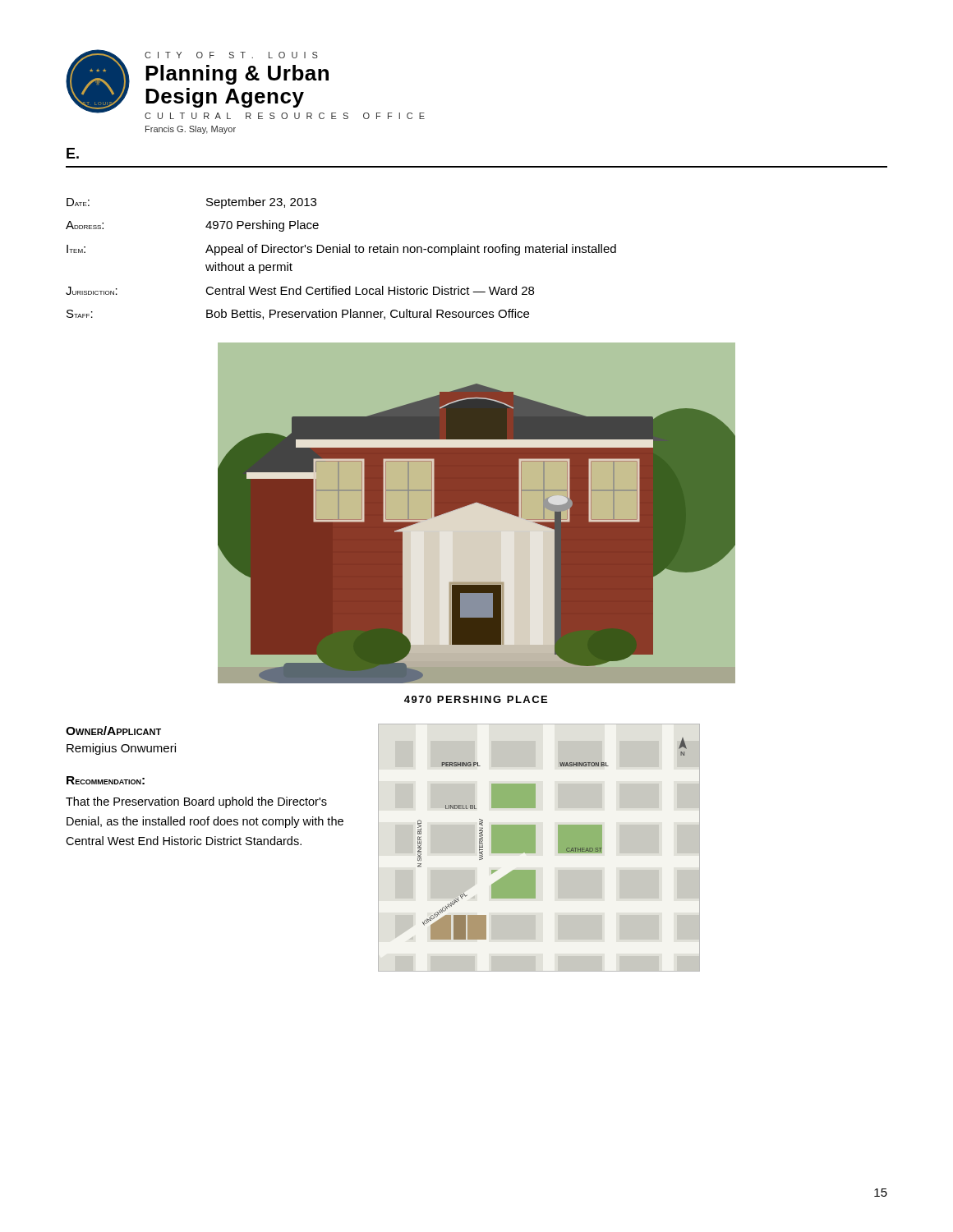
Task: Locate the photo
Action: (x=476, y=514)
